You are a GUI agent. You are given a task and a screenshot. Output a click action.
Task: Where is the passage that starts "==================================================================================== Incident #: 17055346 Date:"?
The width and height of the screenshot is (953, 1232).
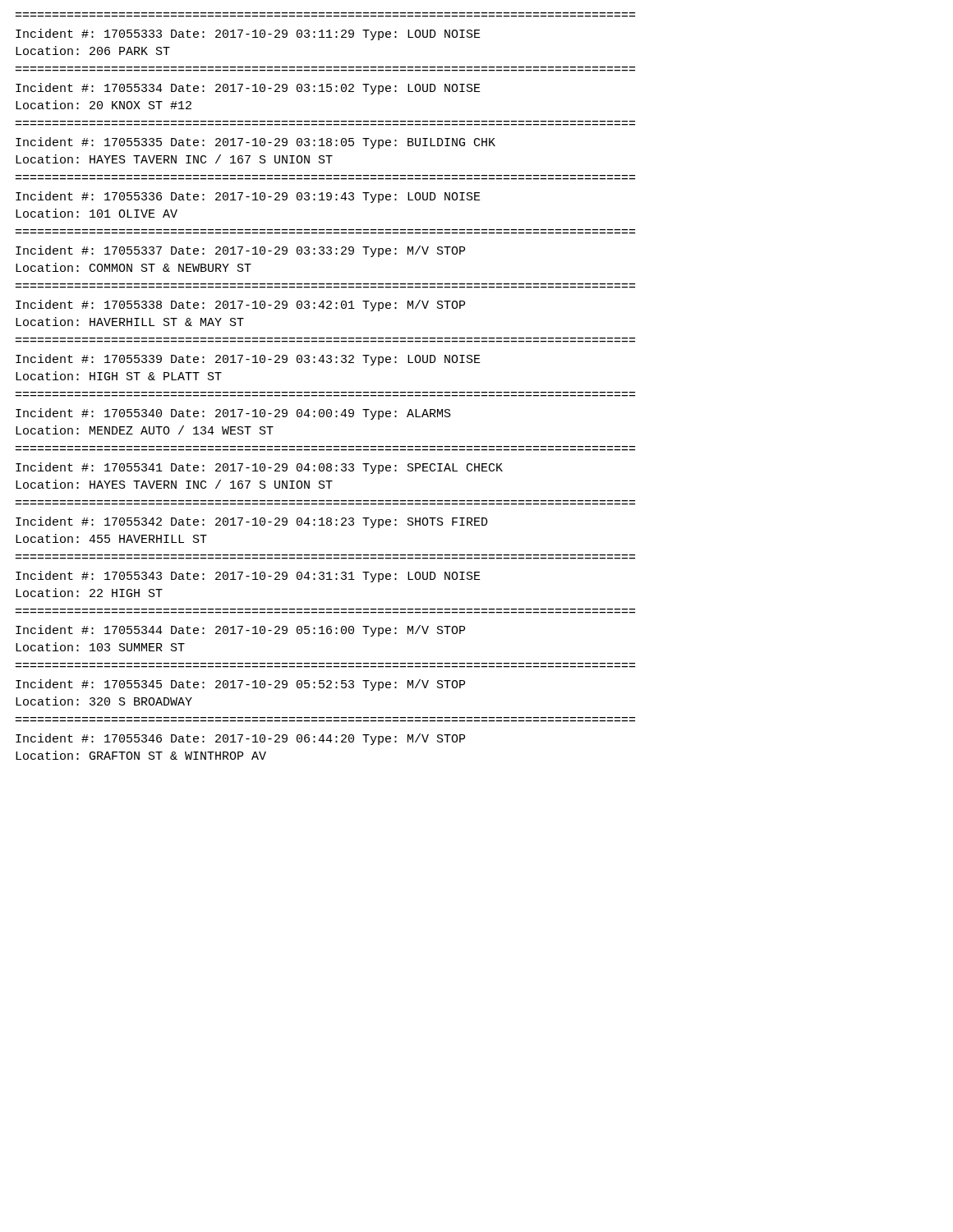pos(240,739)
